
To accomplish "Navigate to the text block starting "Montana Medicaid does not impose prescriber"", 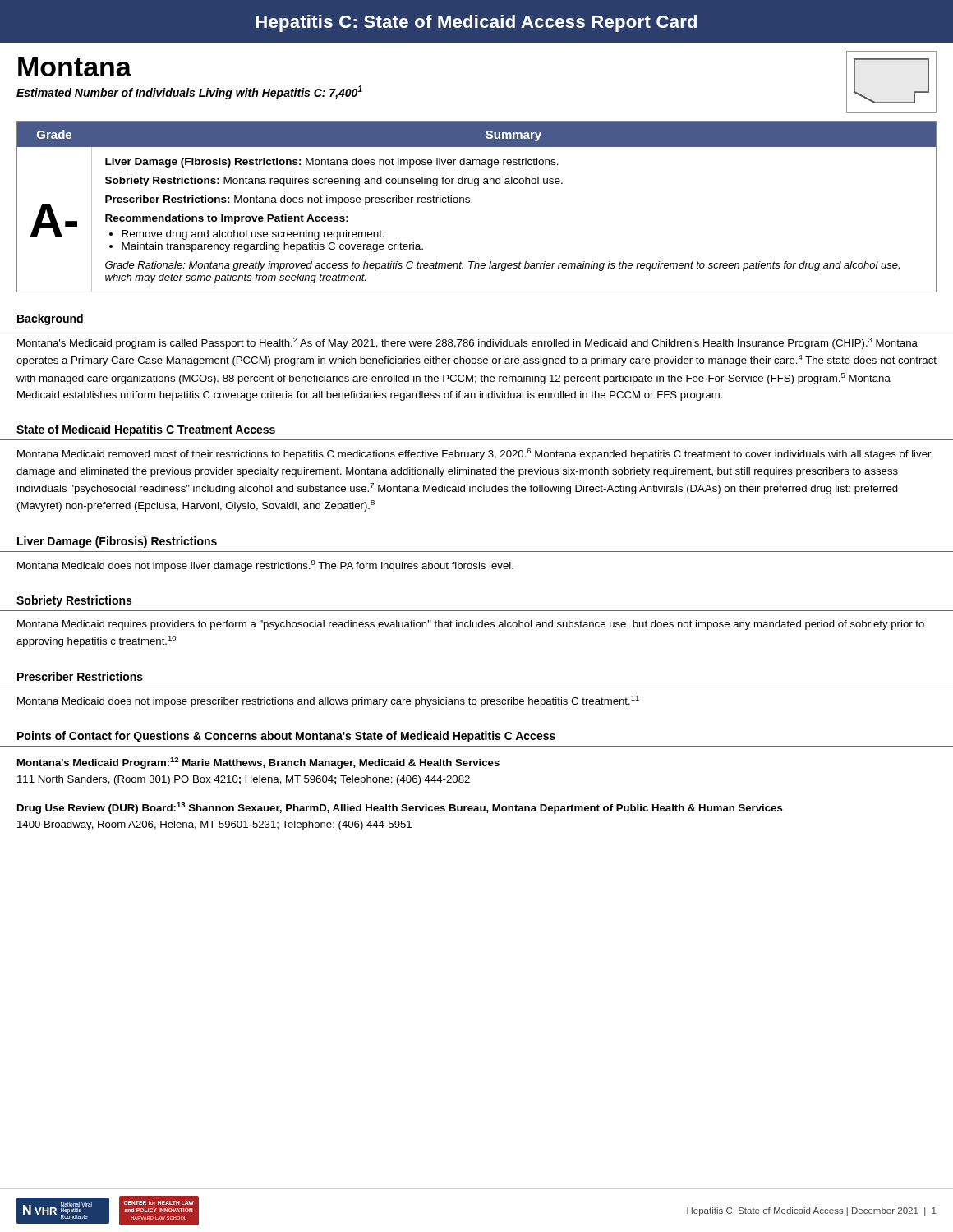I will coord(328,700).
